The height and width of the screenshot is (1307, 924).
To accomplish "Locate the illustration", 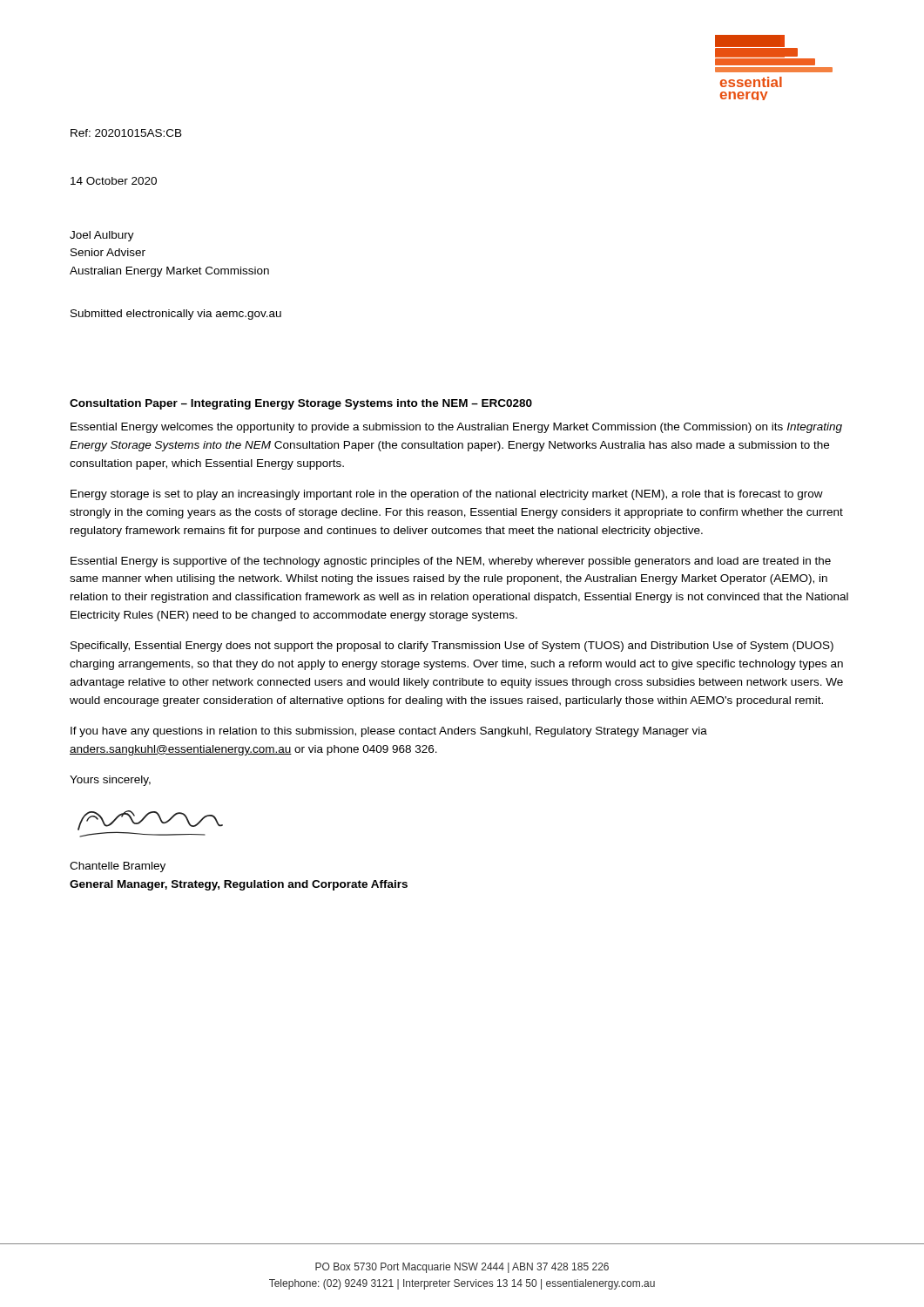I will (x=462, y=824).
